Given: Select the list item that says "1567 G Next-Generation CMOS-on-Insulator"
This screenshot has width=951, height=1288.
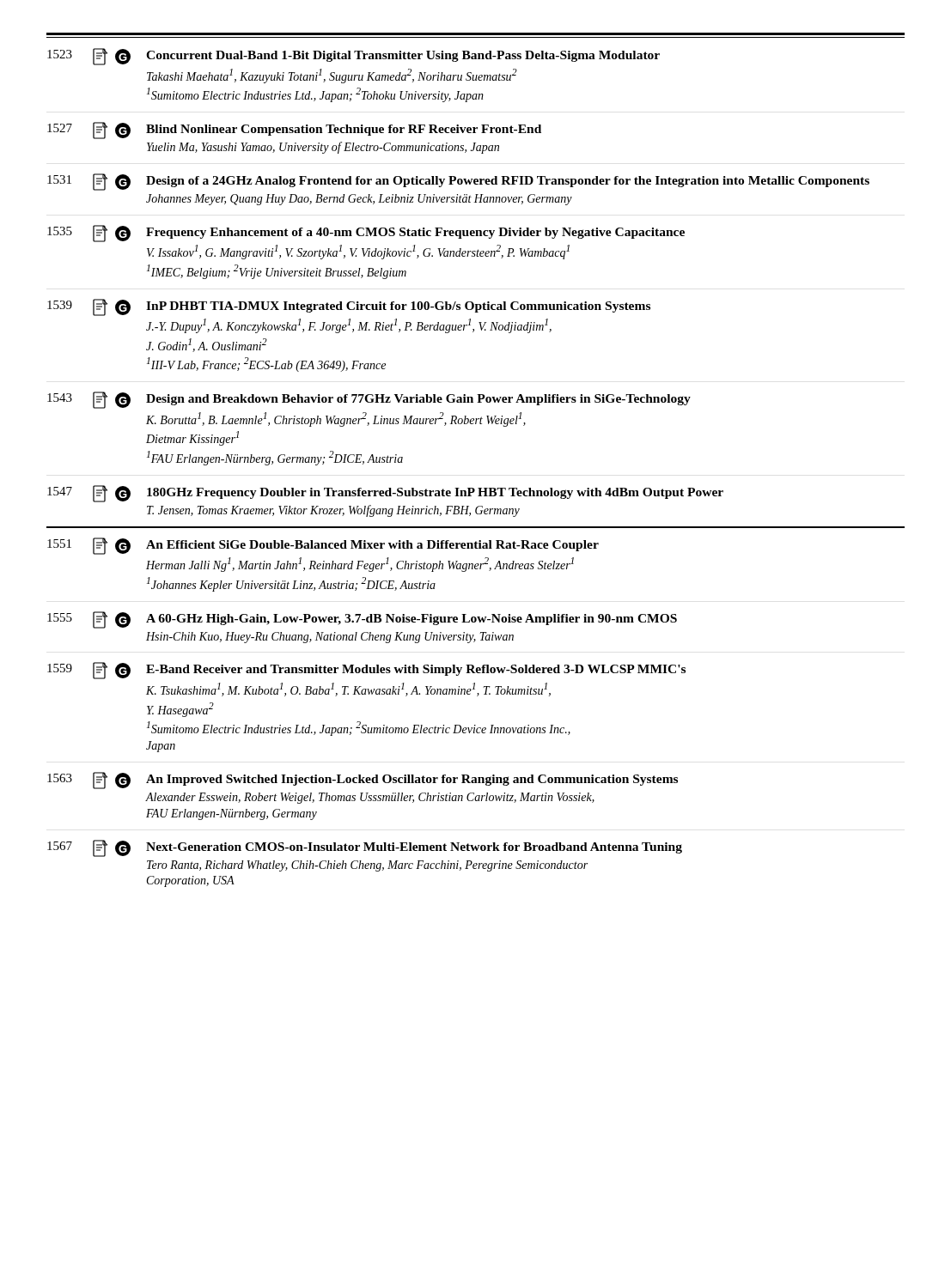Looking at the screenshot, I should click(476, 864).
